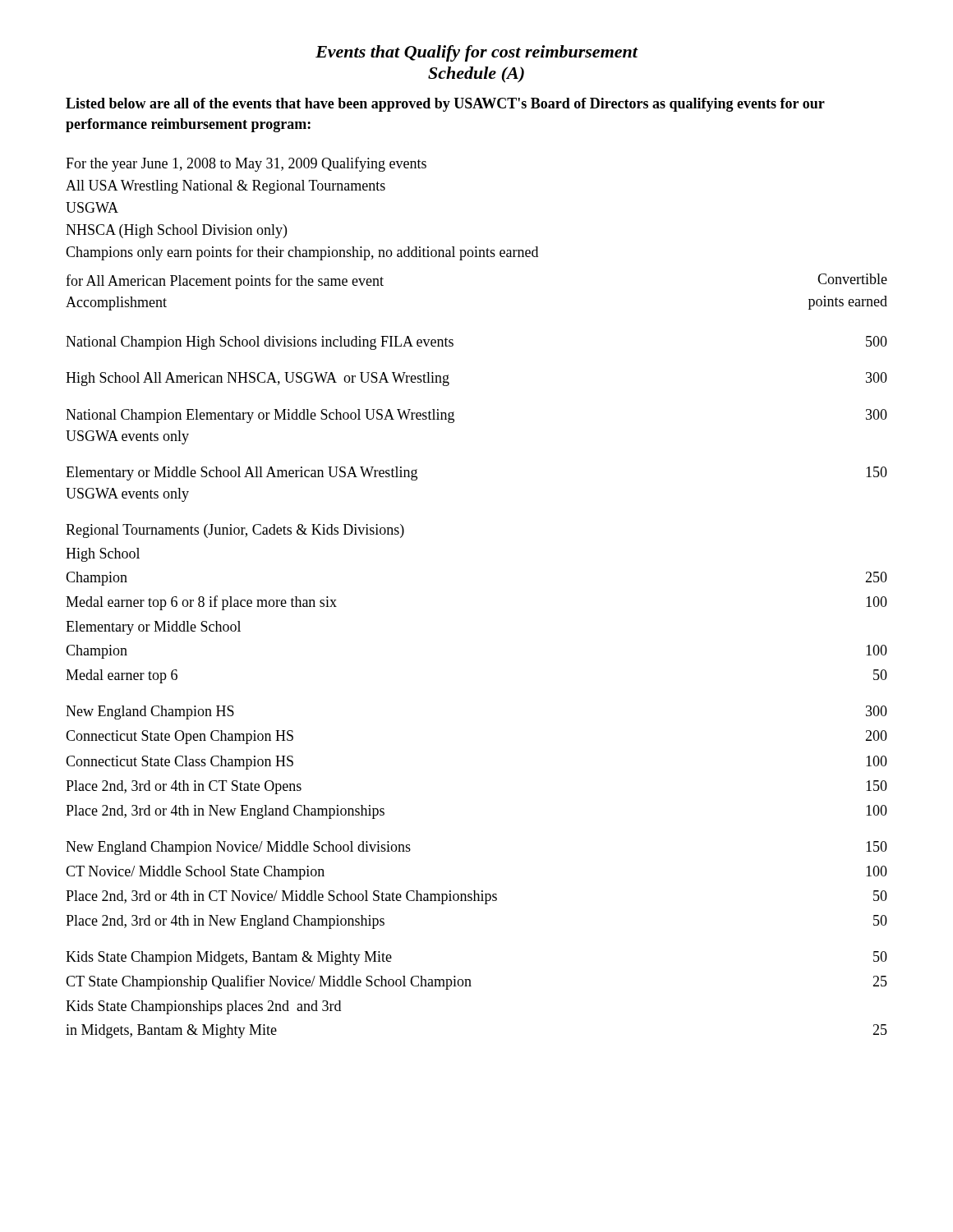
Task: Locate the text starting "Elementary or Middle School All American USA"
Action: coord(239,473)
